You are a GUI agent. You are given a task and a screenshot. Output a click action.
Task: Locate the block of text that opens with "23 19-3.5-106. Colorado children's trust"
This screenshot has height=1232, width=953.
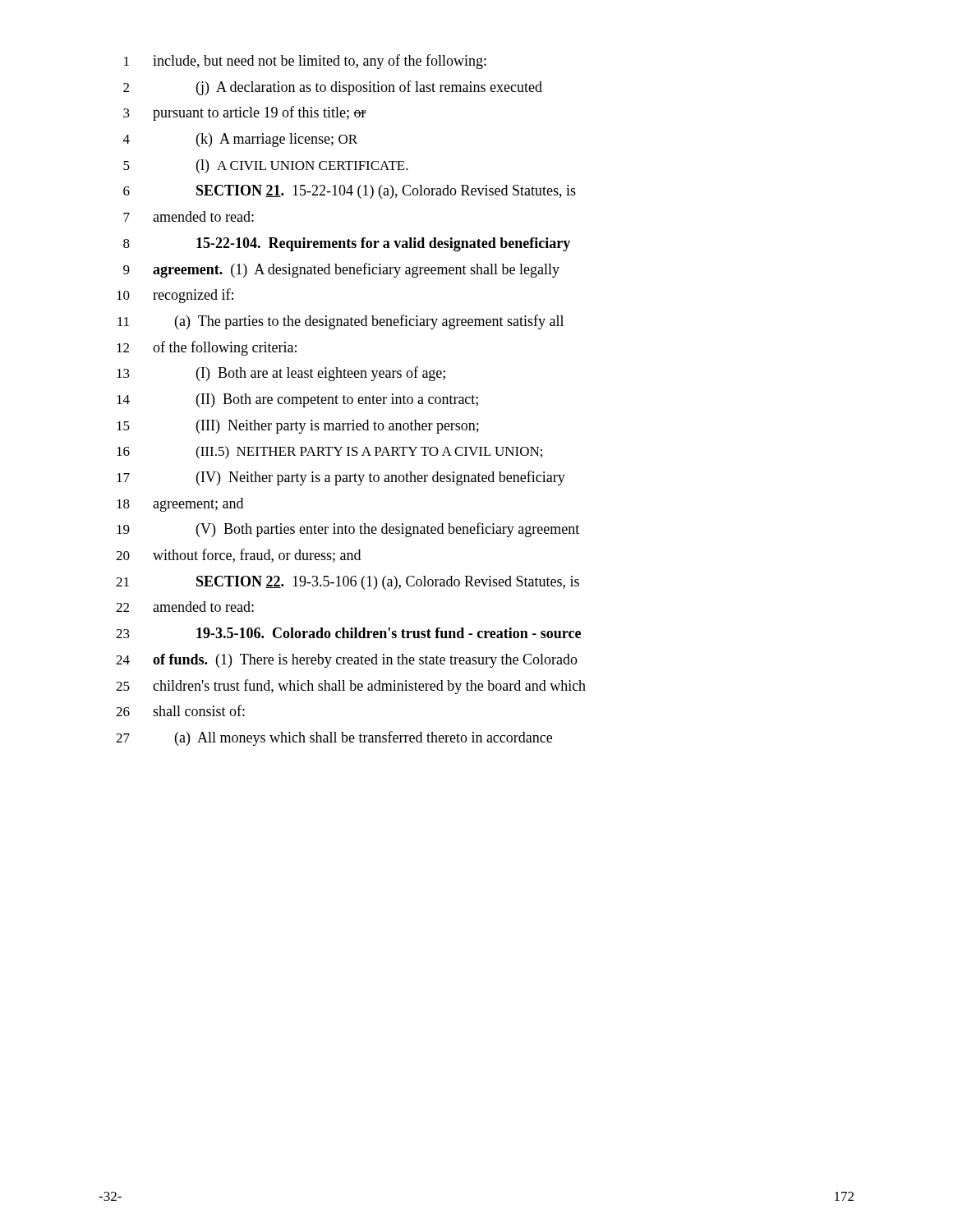coord(476,634)
